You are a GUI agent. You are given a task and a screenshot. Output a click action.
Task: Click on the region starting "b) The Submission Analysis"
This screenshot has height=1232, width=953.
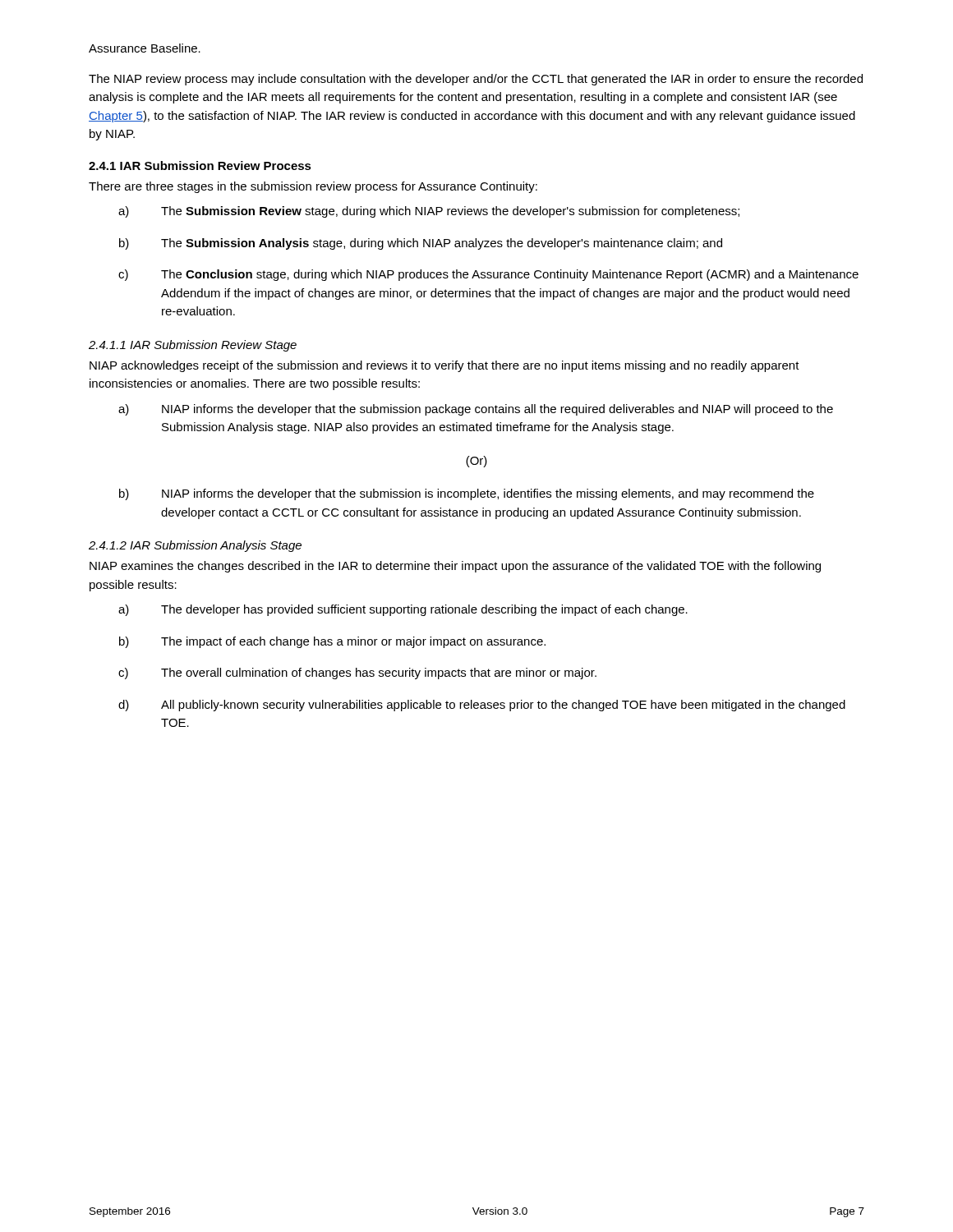[x=476, y=243]
